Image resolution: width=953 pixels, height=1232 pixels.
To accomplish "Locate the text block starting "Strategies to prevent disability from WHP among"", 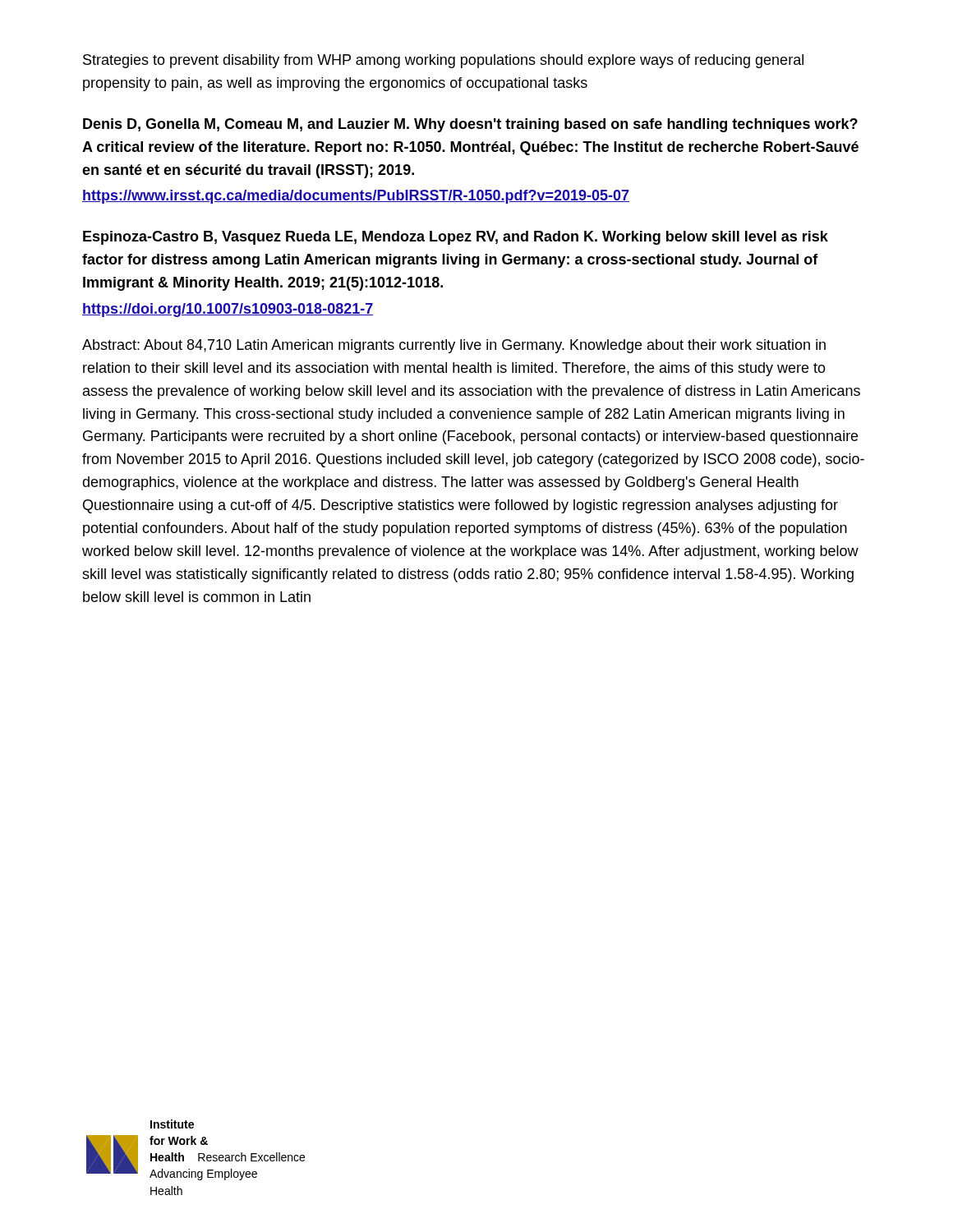I will point(443,71).
